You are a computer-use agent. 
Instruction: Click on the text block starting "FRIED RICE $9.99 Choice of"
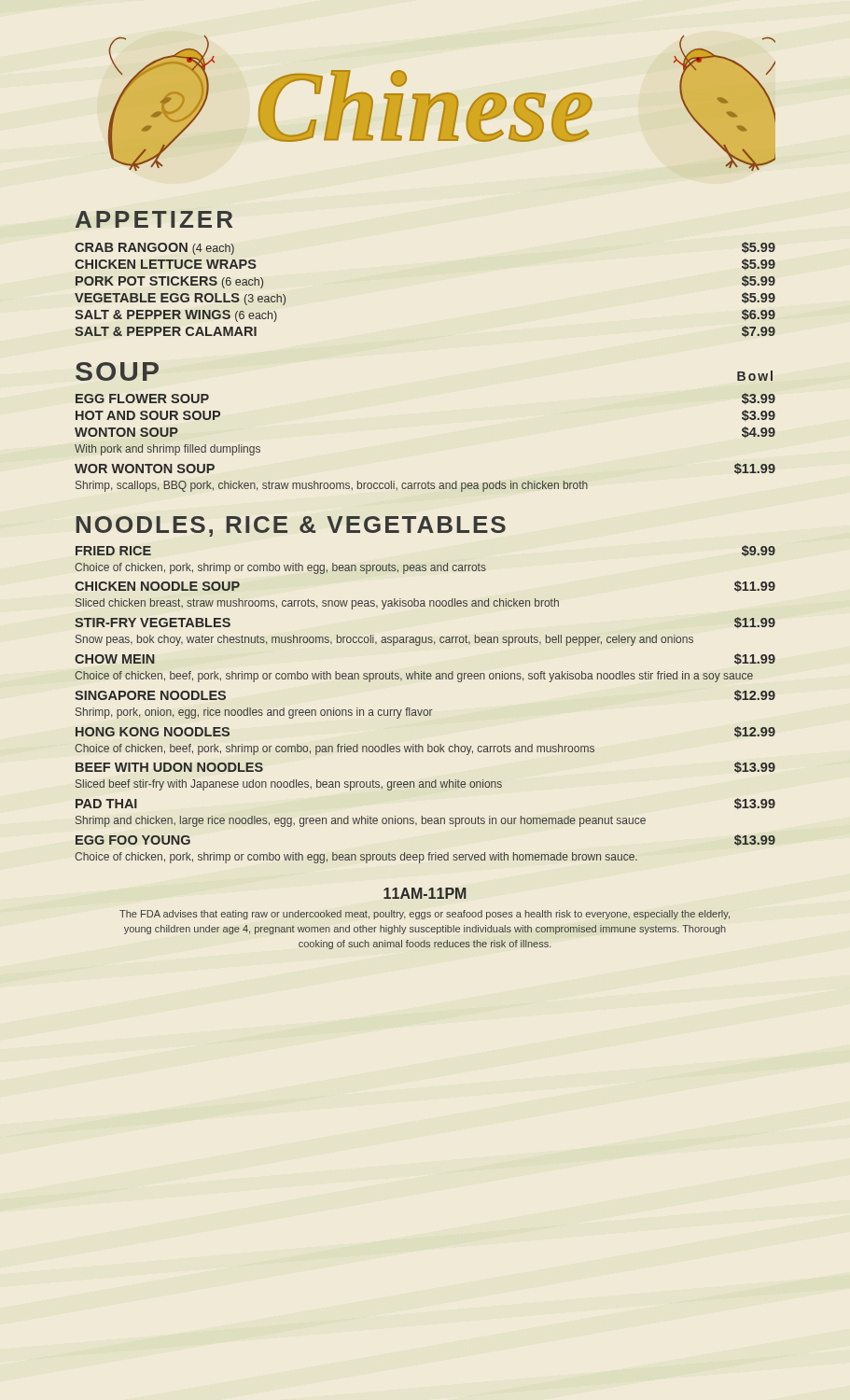(x=425, y=559)
